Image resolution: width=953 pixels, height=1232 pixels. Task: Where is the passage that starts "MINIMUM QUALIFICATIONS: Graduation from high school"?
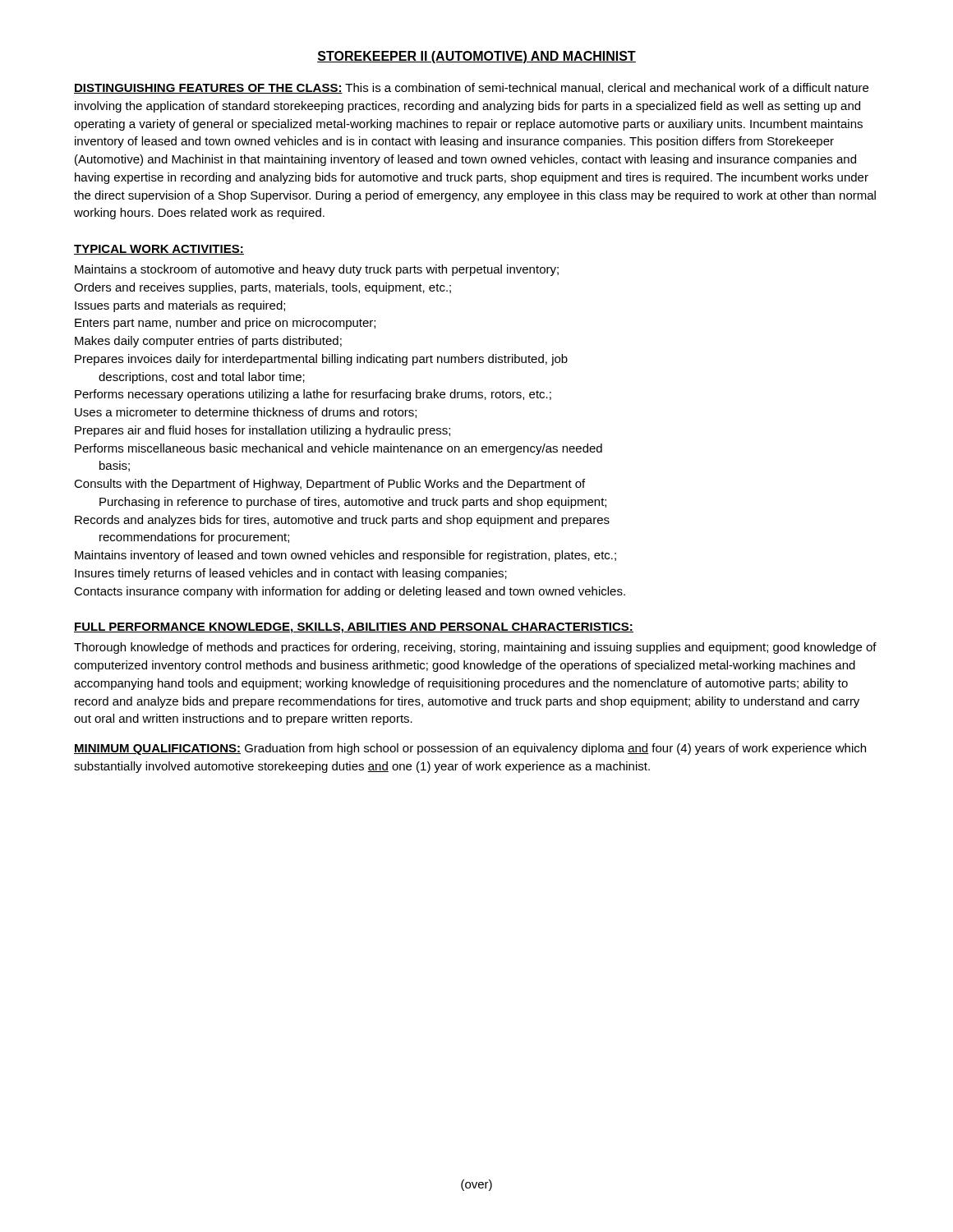pos(470,757)
